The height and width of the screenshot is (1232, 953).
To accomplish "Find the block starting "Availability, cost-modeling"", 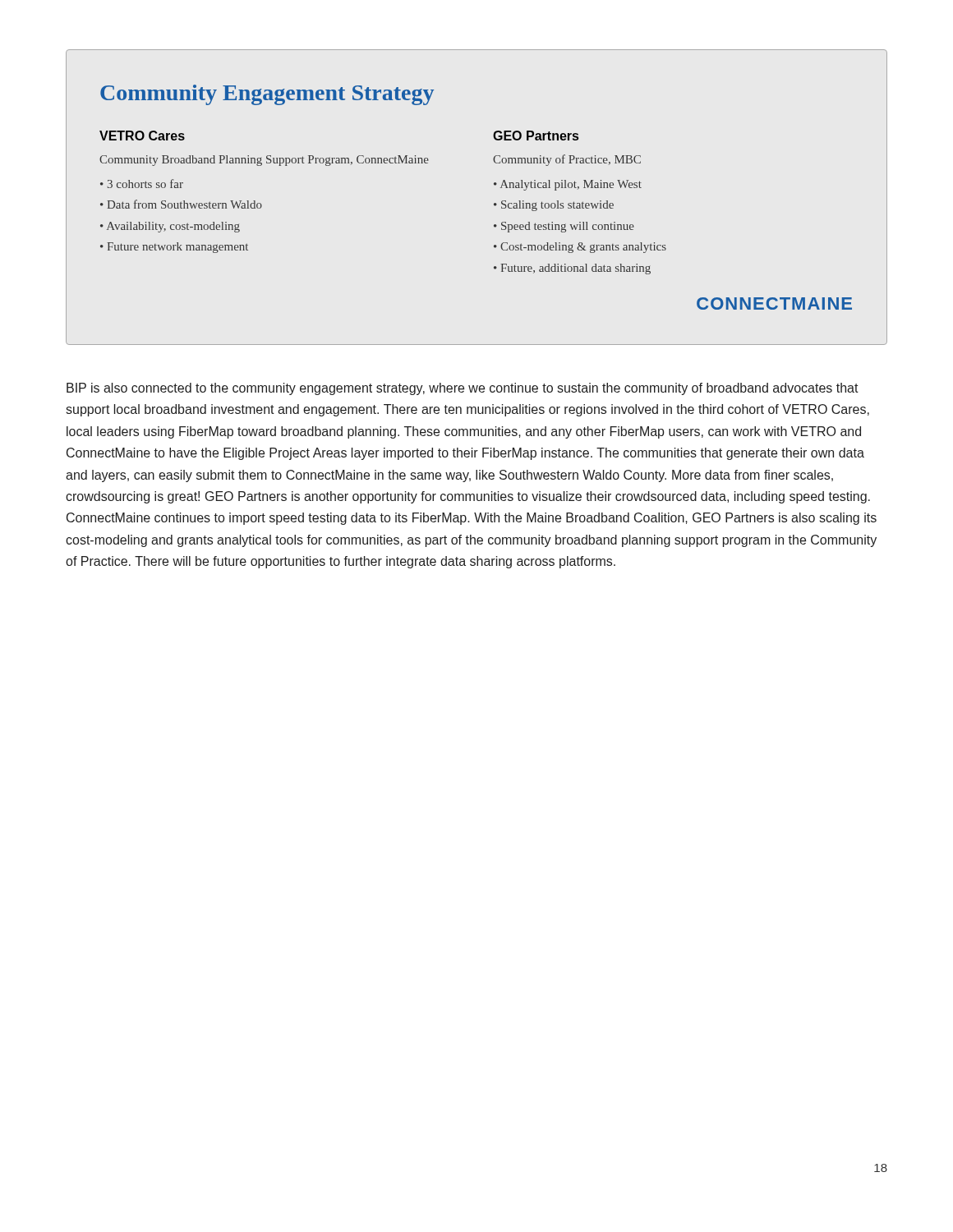I will point(173,225).
